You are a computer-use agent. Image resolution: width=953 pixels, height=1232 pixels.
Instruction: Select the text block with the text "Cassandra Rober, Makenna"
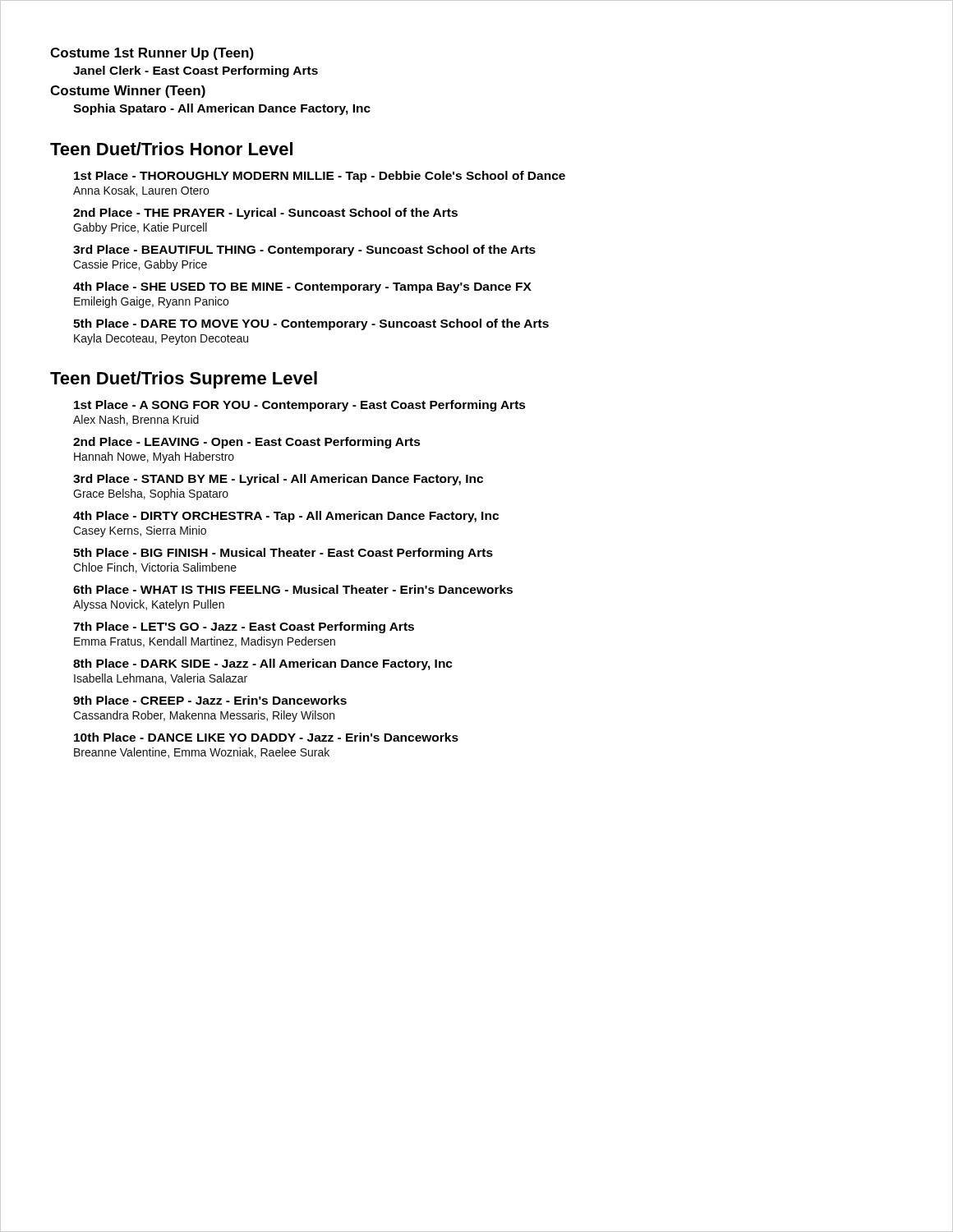204,715
